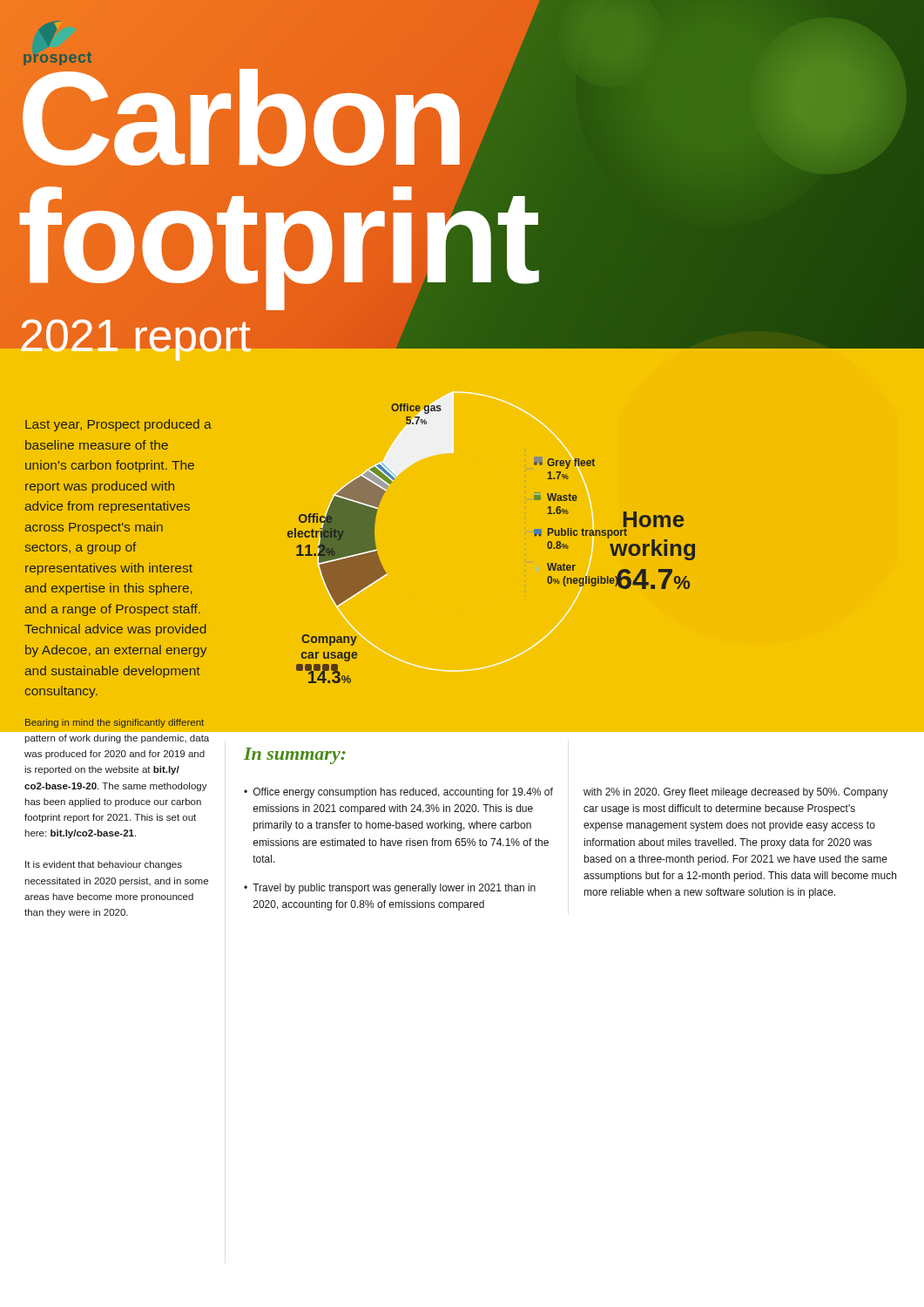Locate the donut chart
924x1307 pixels.
coord(462,527)
